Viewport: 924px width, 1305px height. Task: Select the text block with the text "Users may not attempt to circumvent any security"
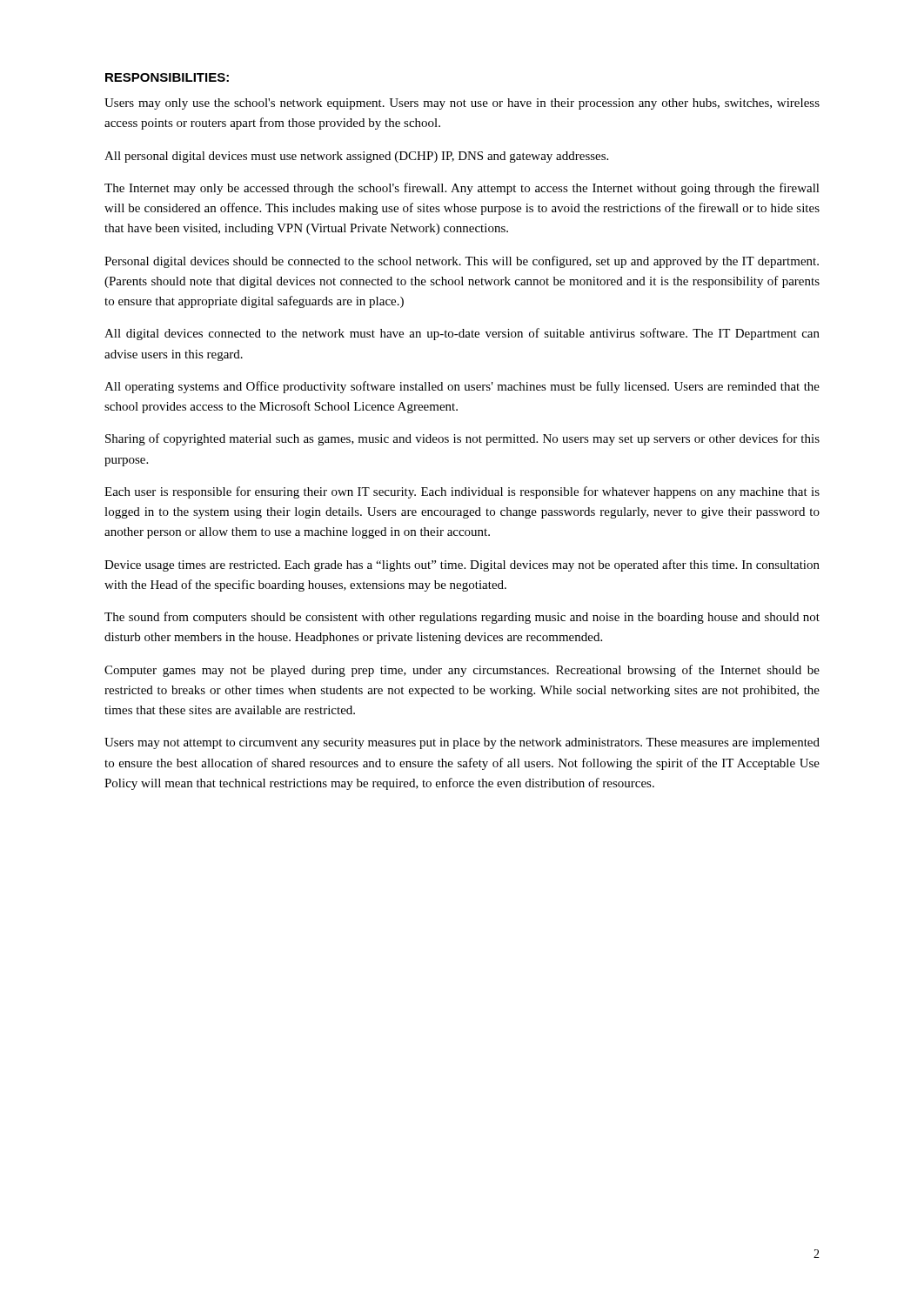[462, 763]
